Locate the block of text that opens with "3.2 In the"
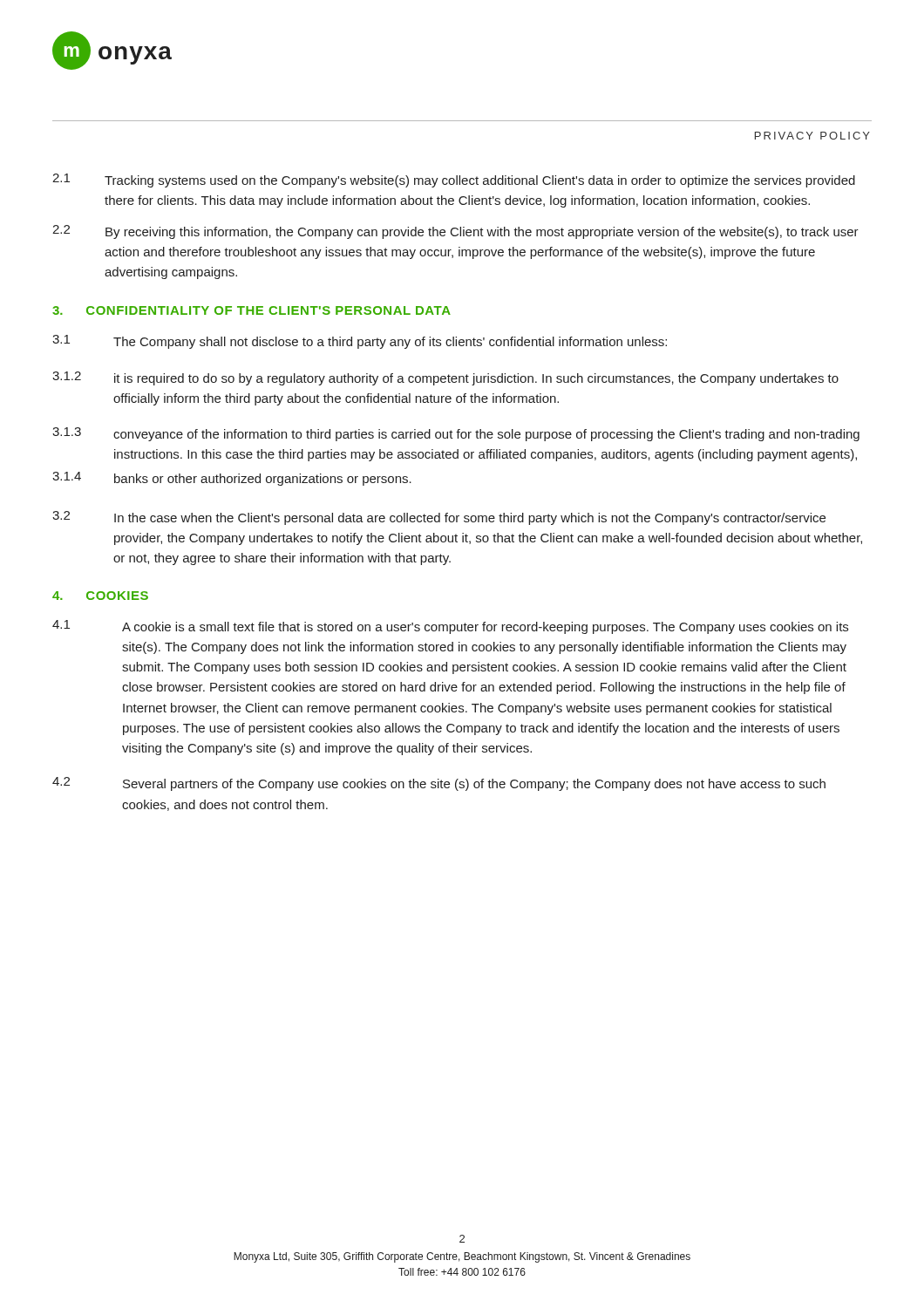 [462, 538]
